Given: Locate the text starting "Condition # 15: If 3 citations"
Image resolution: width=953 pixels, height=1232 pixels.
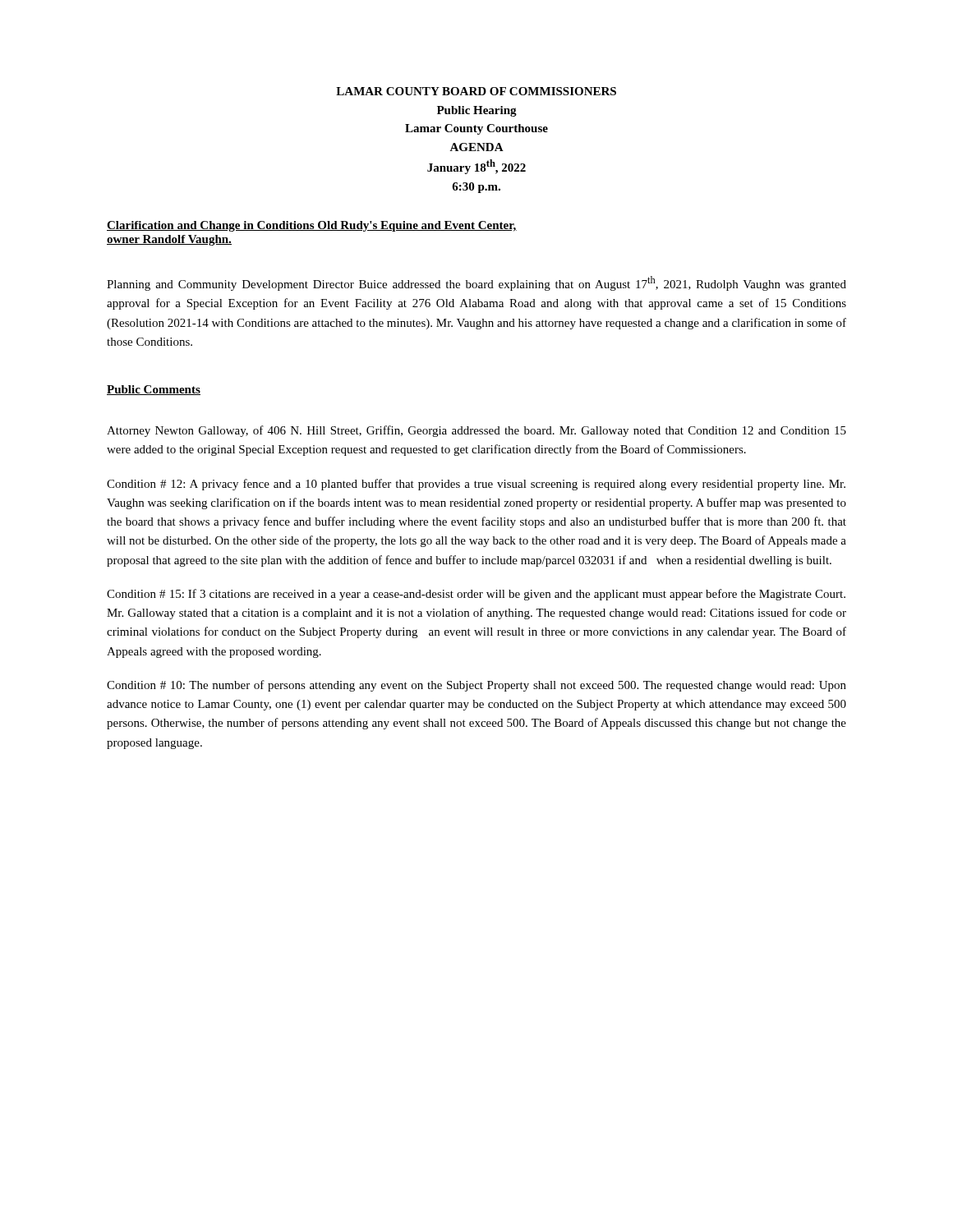Looking at the screenshot, I should pyautogui.click(x=476, y=622).
